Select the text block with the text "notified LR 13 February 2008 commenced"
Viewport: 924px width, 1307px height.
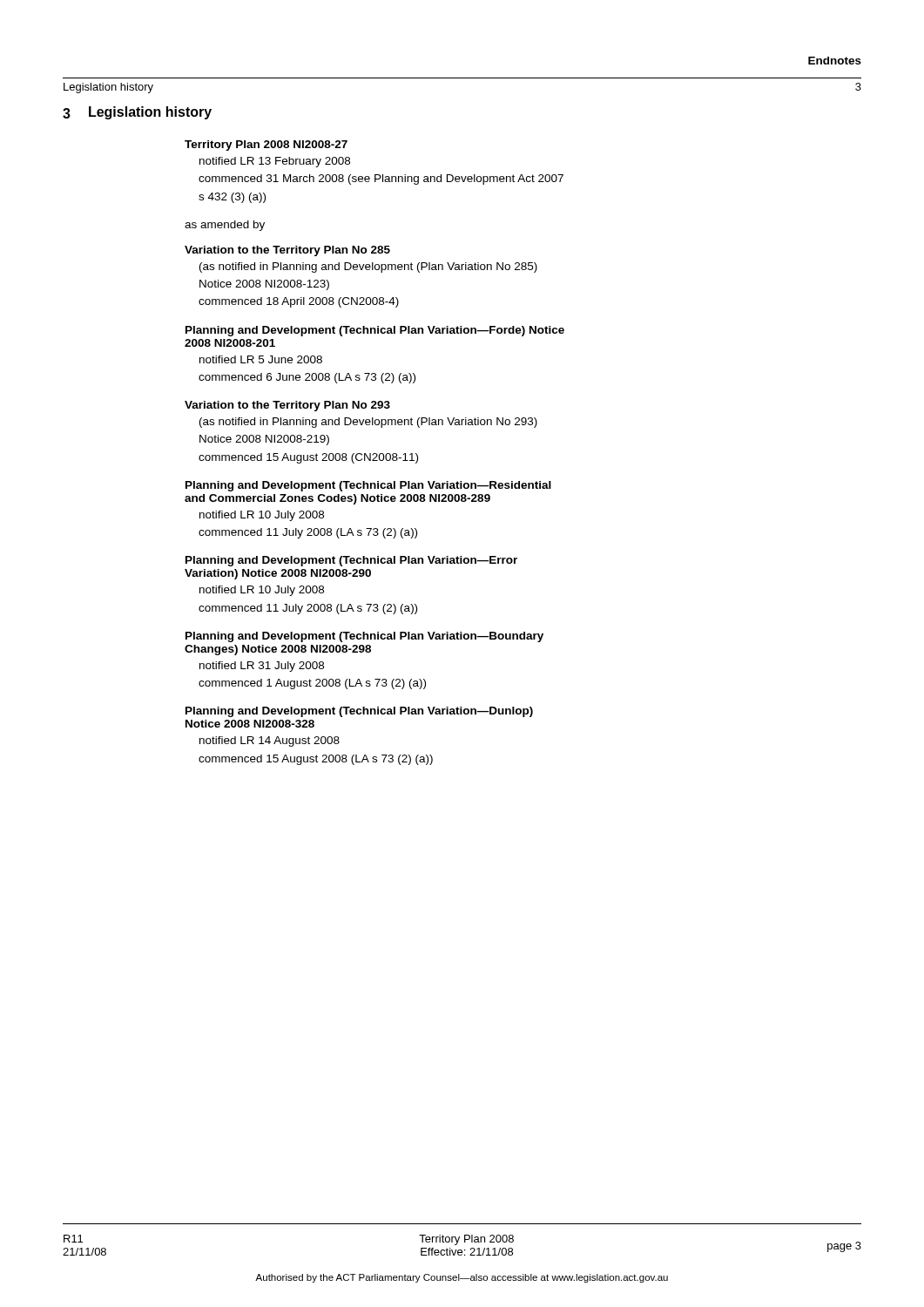381,178
